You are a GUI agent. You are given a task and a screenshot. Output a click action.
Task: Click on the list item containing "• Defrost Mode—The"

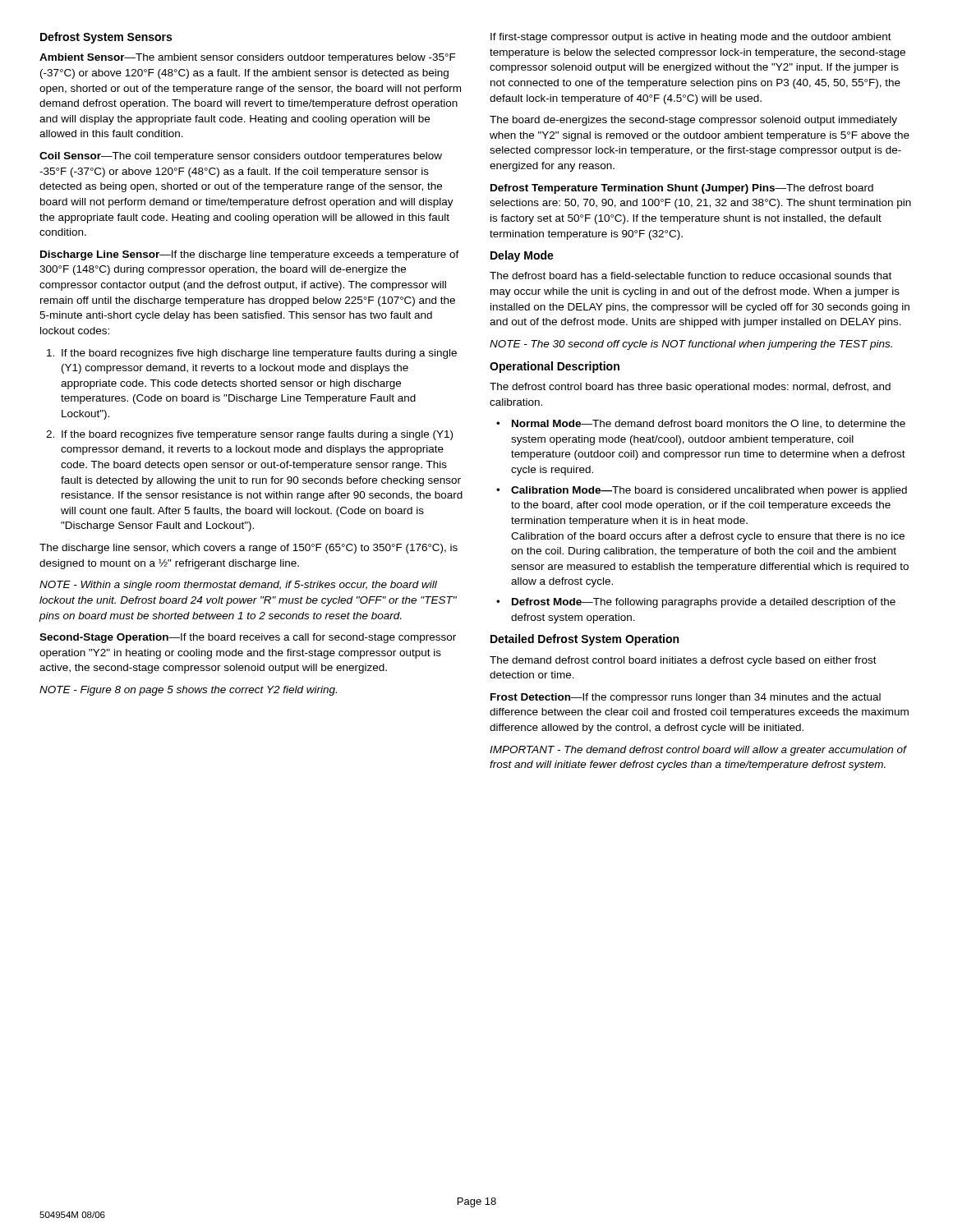coord(705,610)
